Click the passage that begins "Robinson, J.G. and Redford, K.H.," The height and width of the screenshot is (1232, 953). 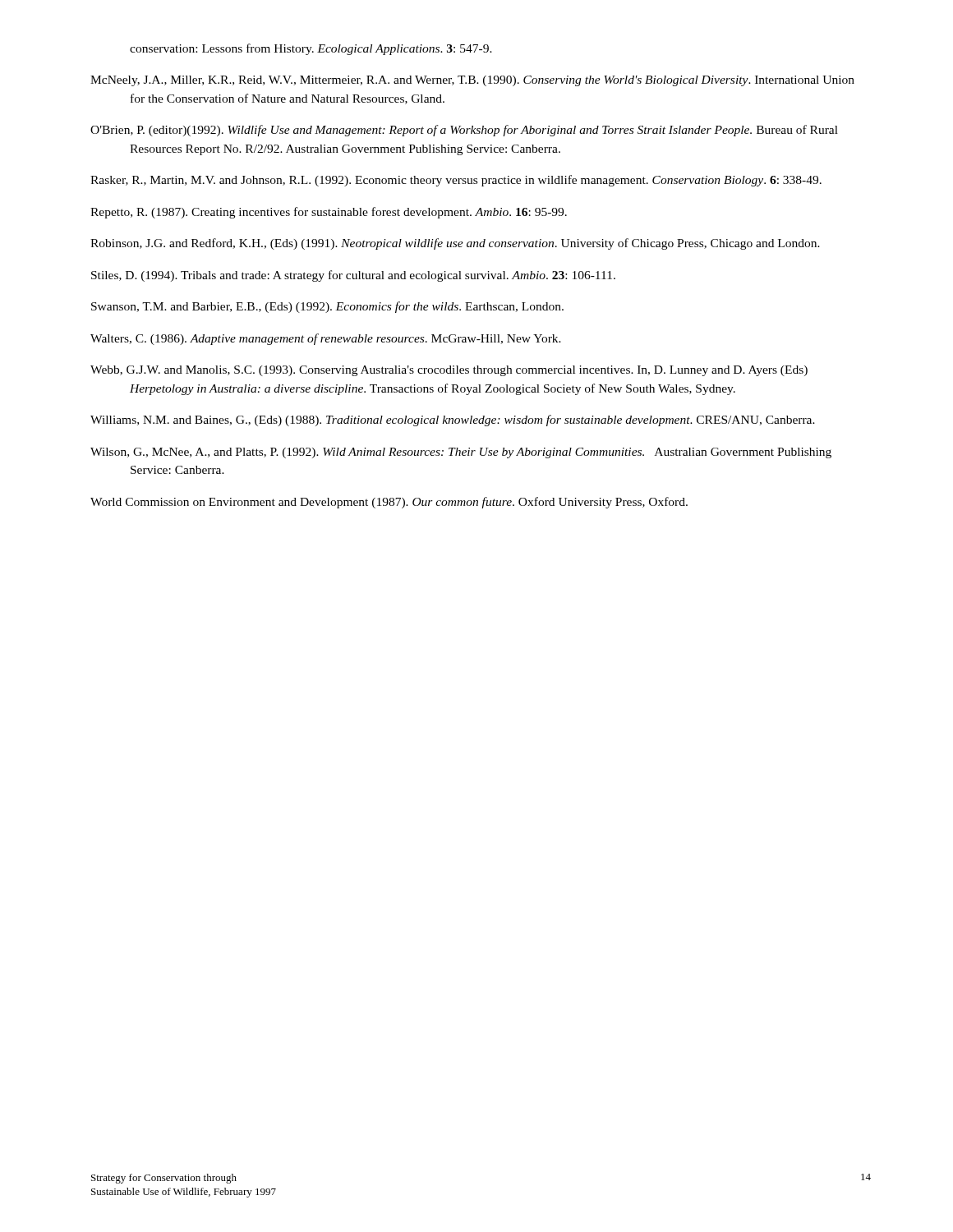[455, 243]
